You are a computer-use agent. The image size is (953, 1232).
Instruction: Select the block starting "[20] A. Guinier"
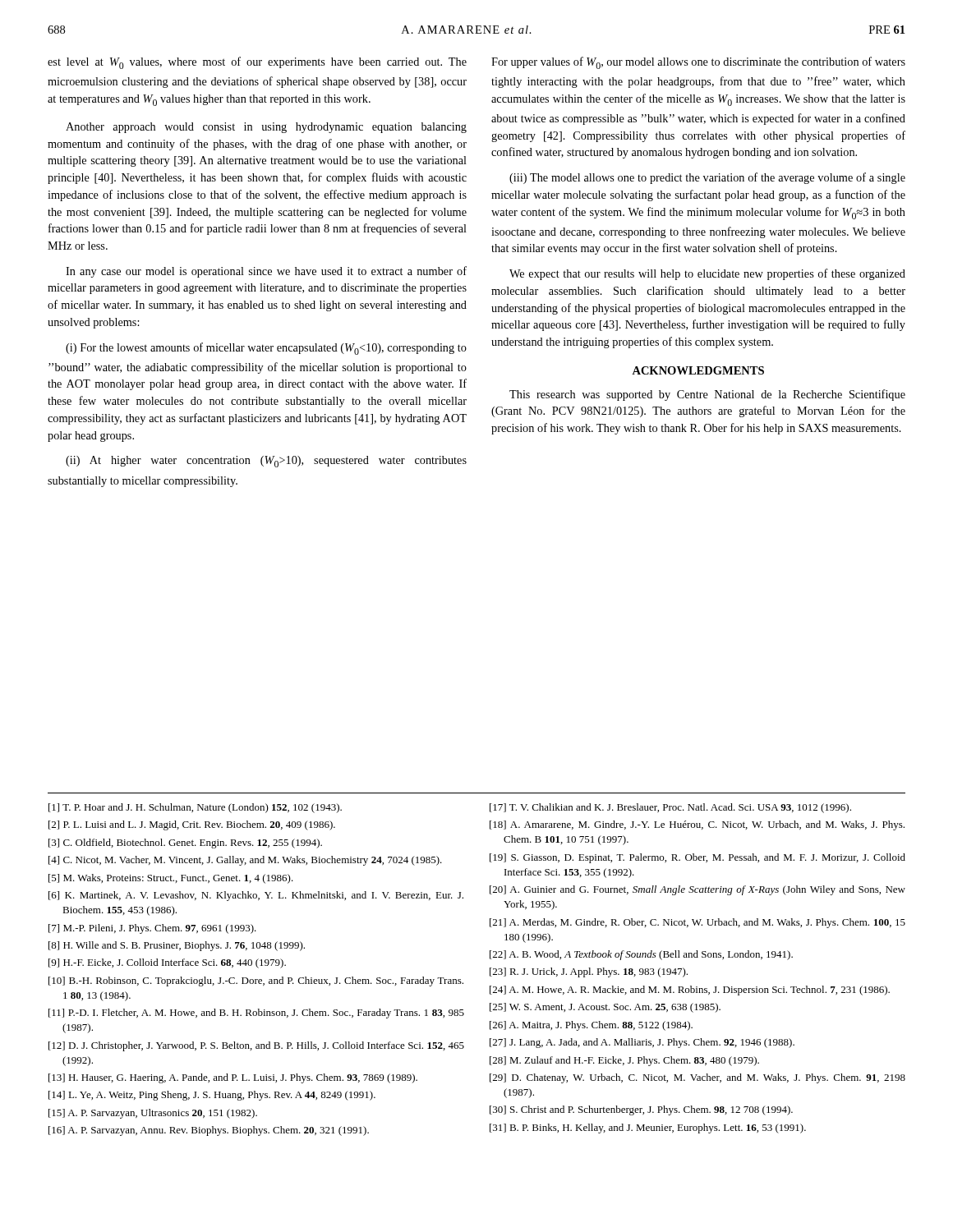click(x=697, y=897)
